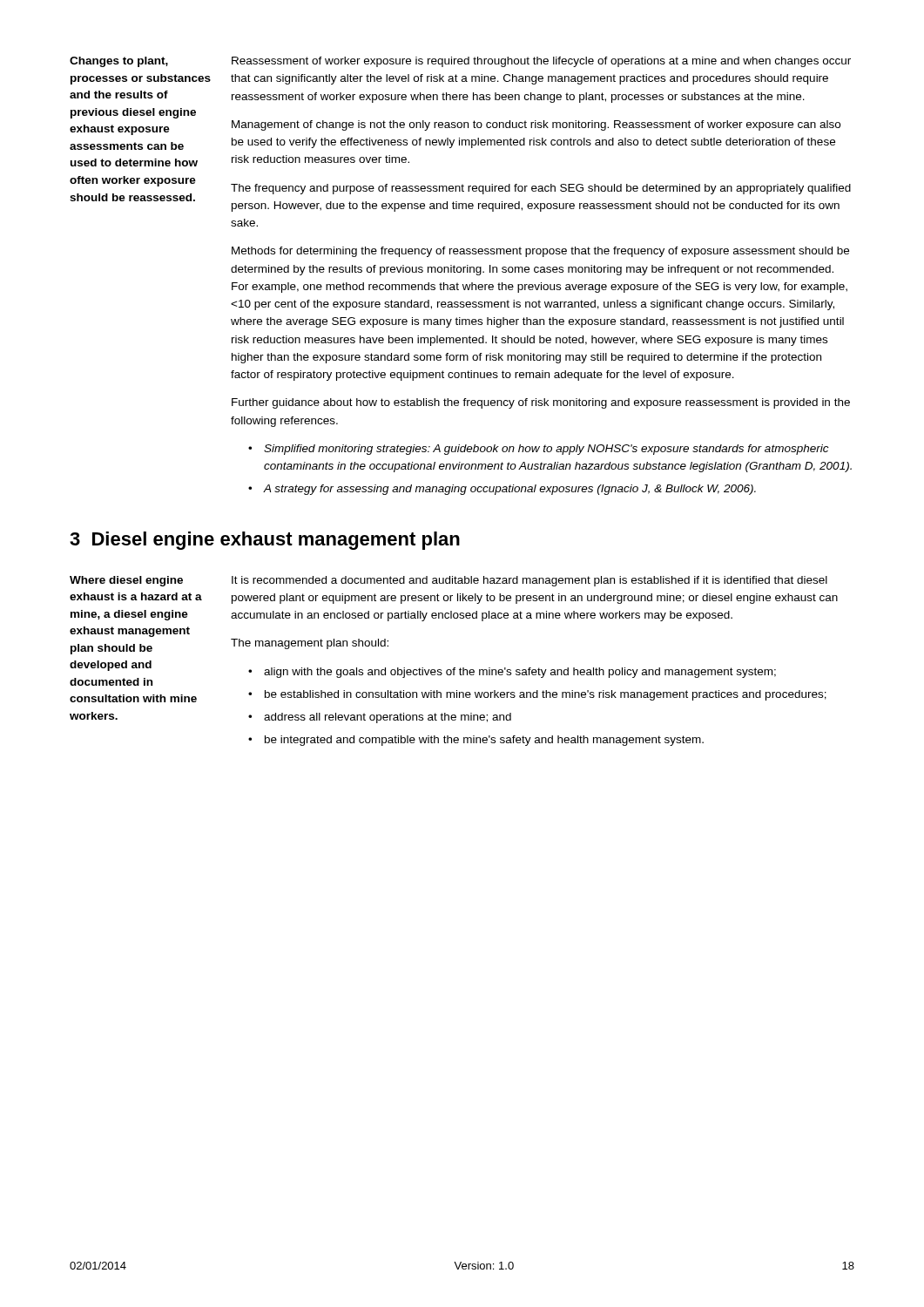Click on the text block starting "Changes to plant, processes or substances and"
The image size is (924, 1307).
coord(140,129)
